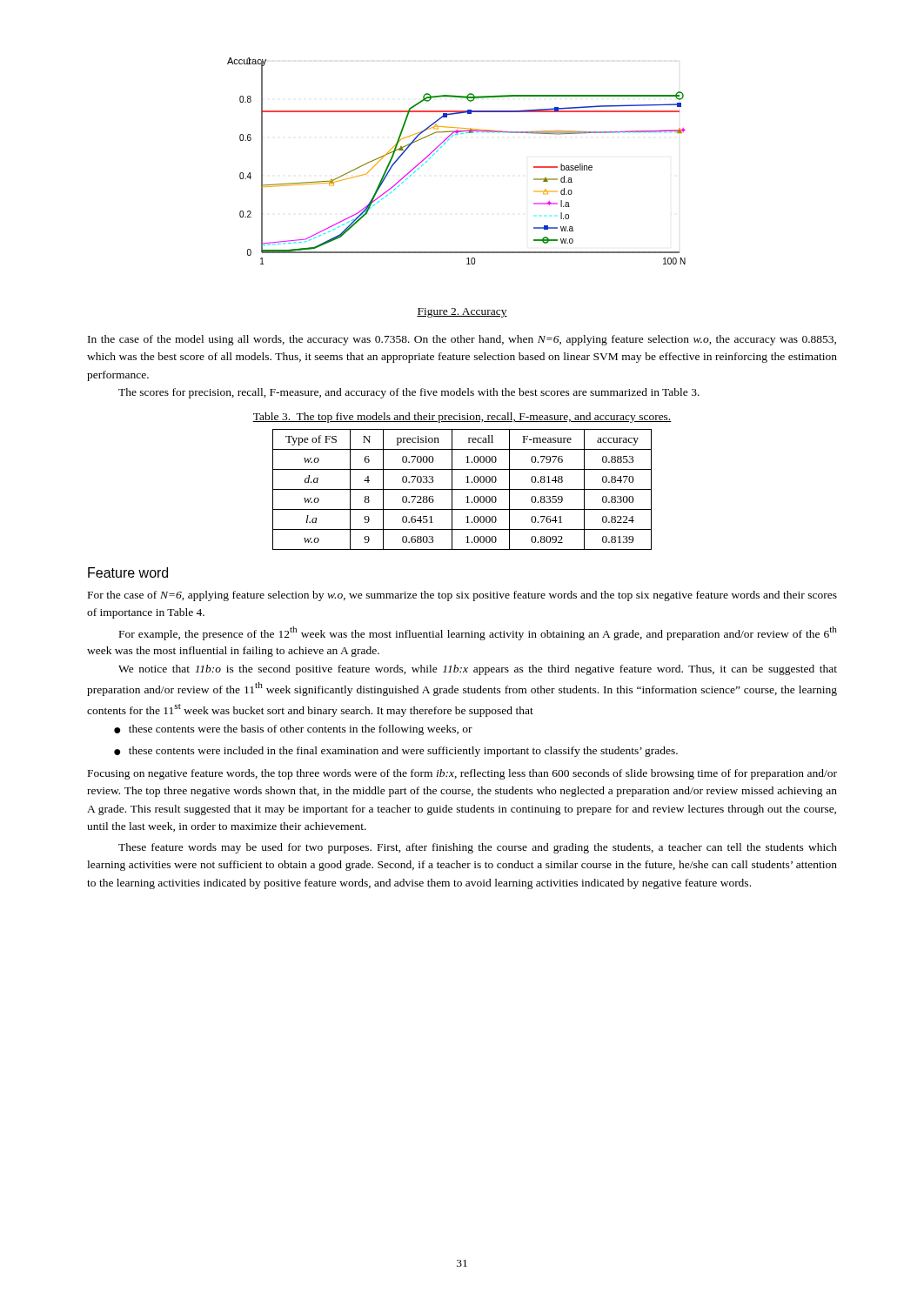Screen dimensions: 1305x924
Task: Locate the passage starting "These feature words may"
Action: [x=462, y=865]
